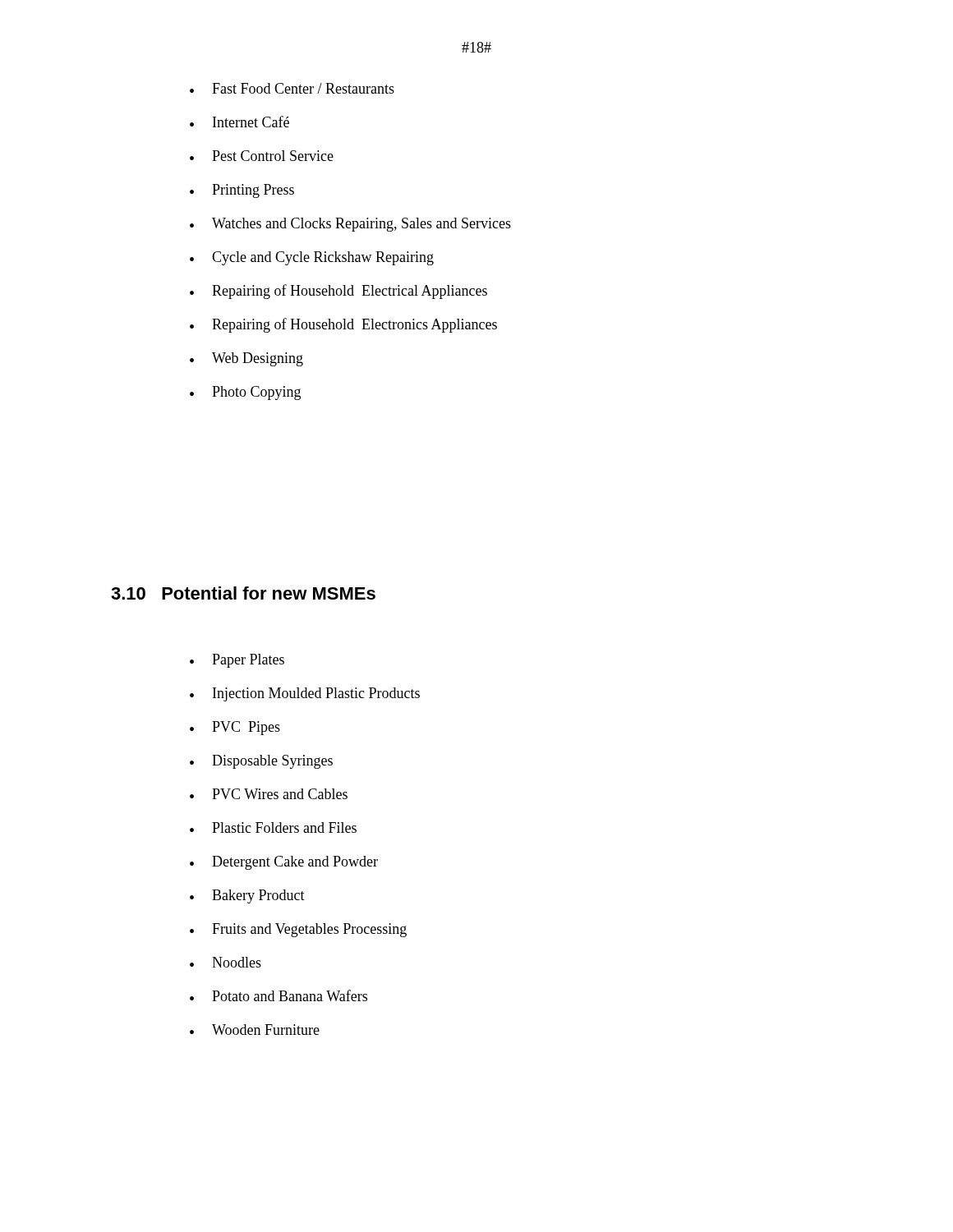
Task: Locate the region starting "•PVC Pipes"
Action: pos(235,729)
